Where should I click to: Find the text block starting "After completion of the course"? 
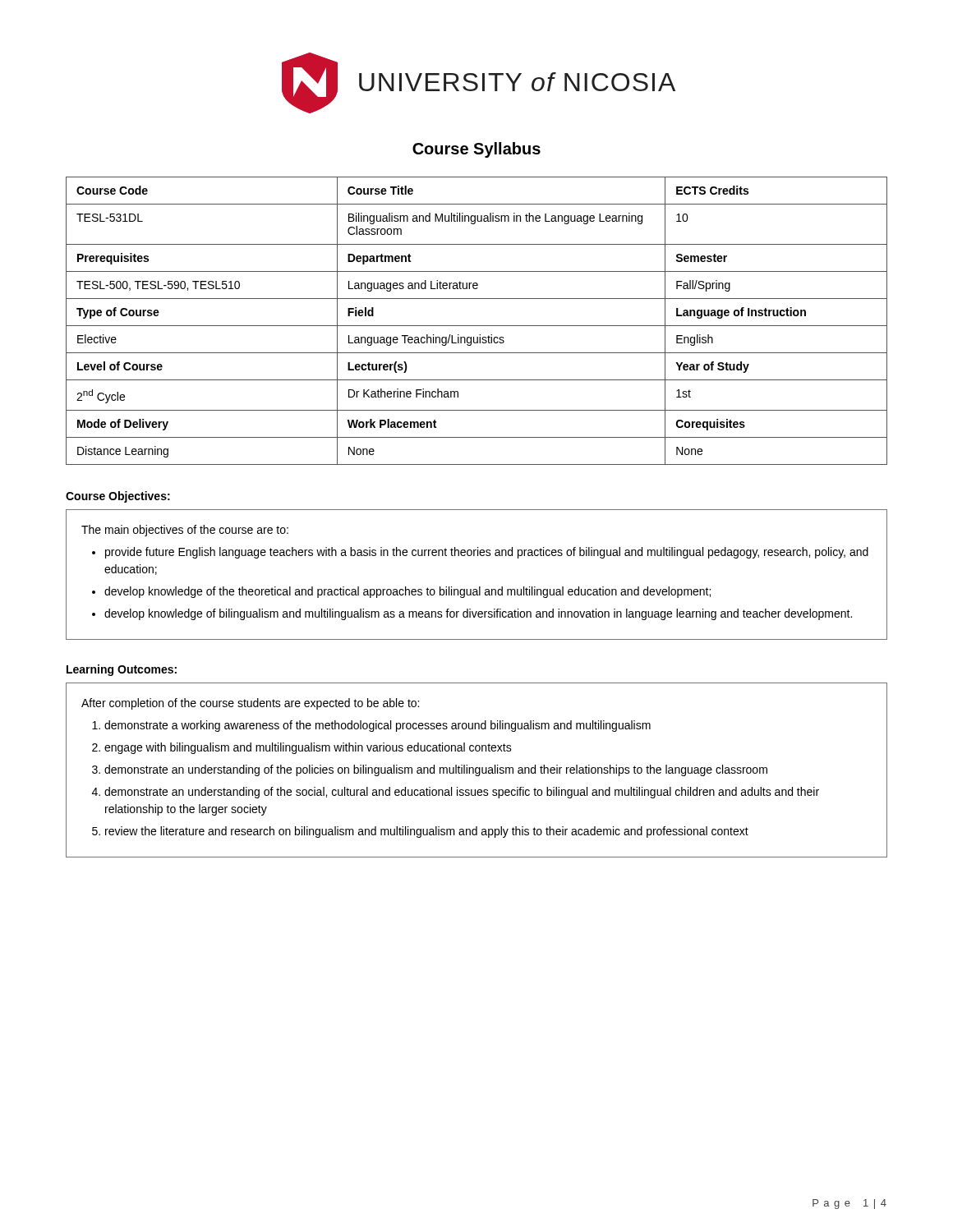tap(251, 703)
